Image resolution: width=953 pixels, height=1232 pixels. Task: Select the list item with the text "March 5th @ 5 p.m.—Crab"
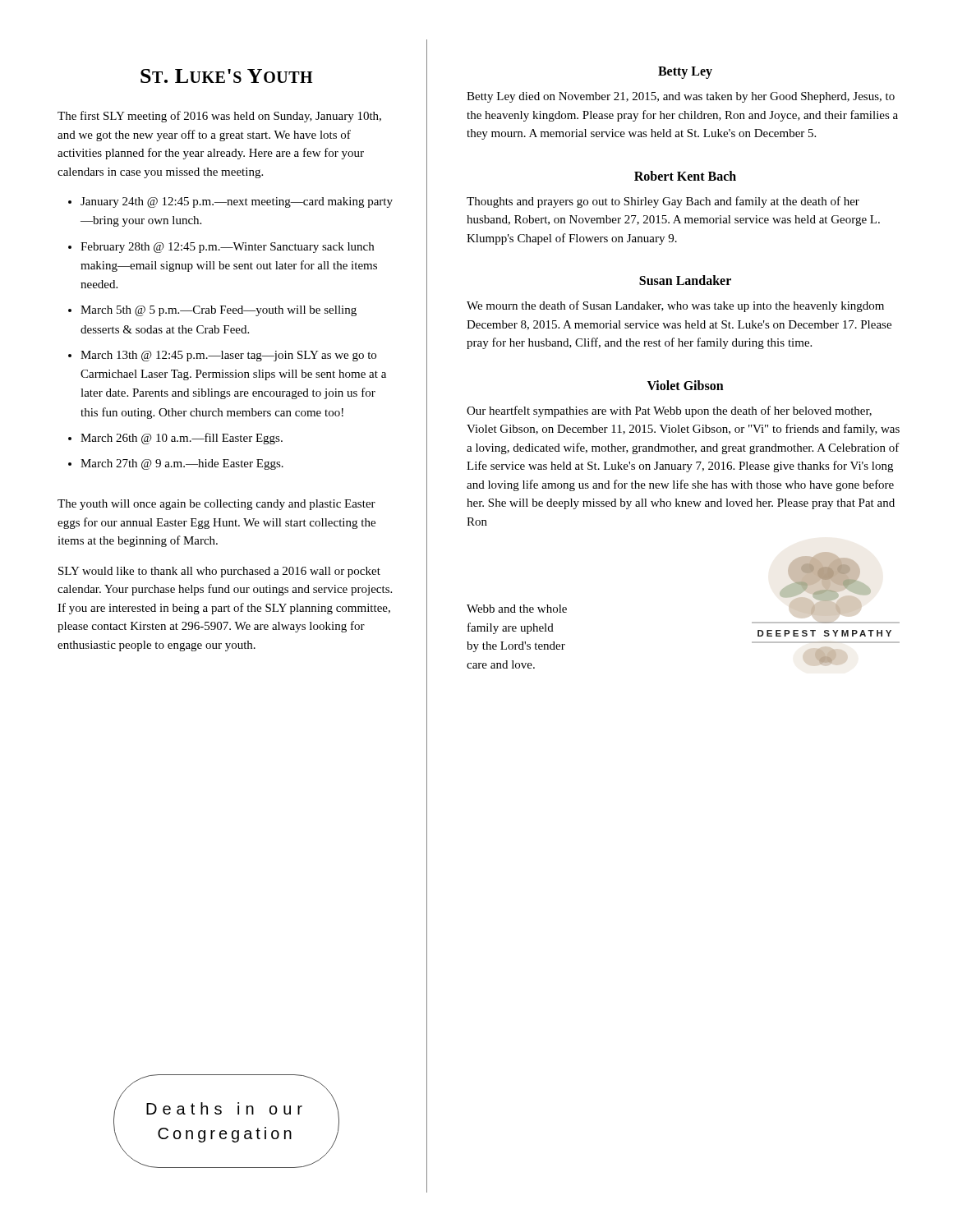pos(219,319)
